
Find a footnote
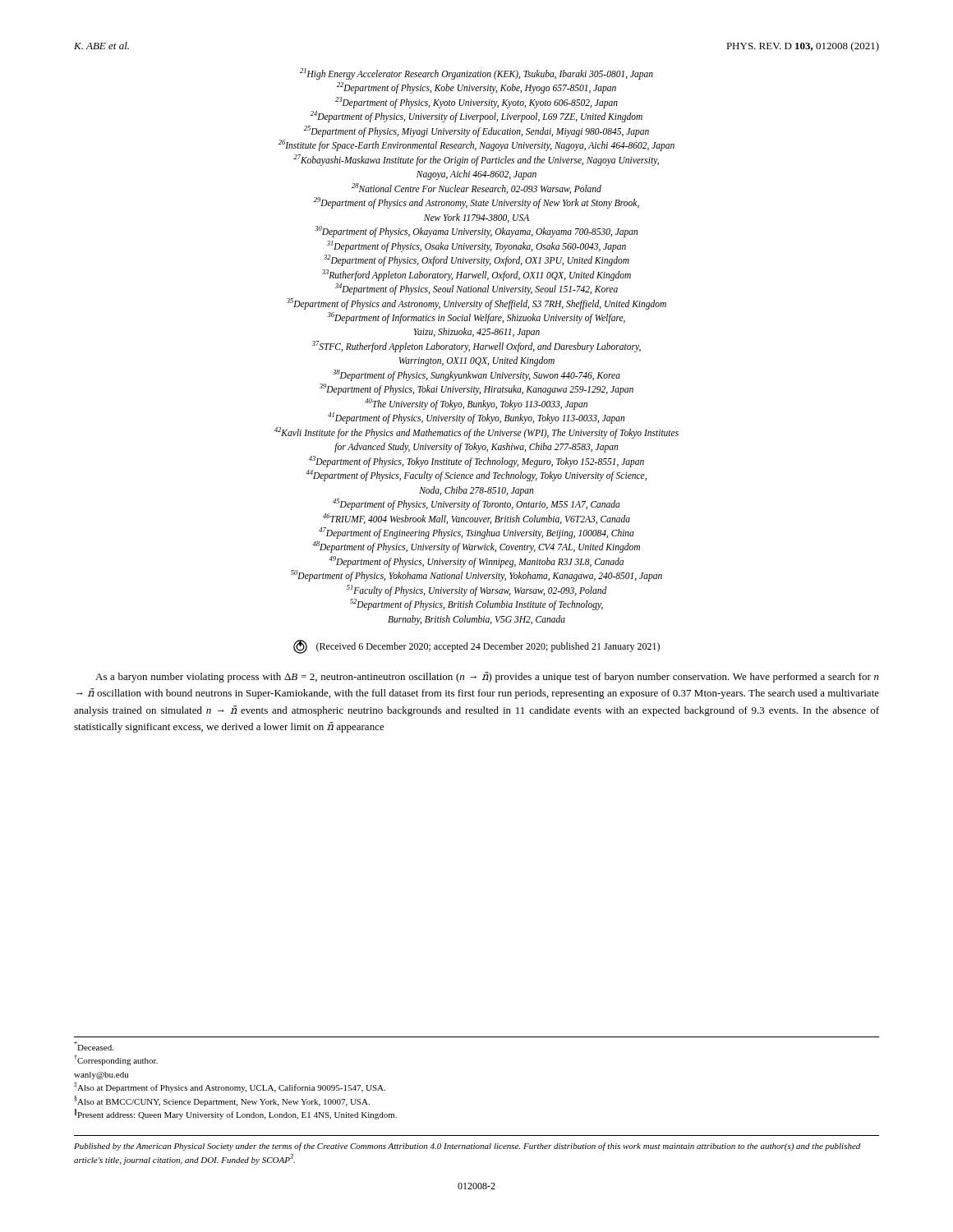[x=476, y=1103]
